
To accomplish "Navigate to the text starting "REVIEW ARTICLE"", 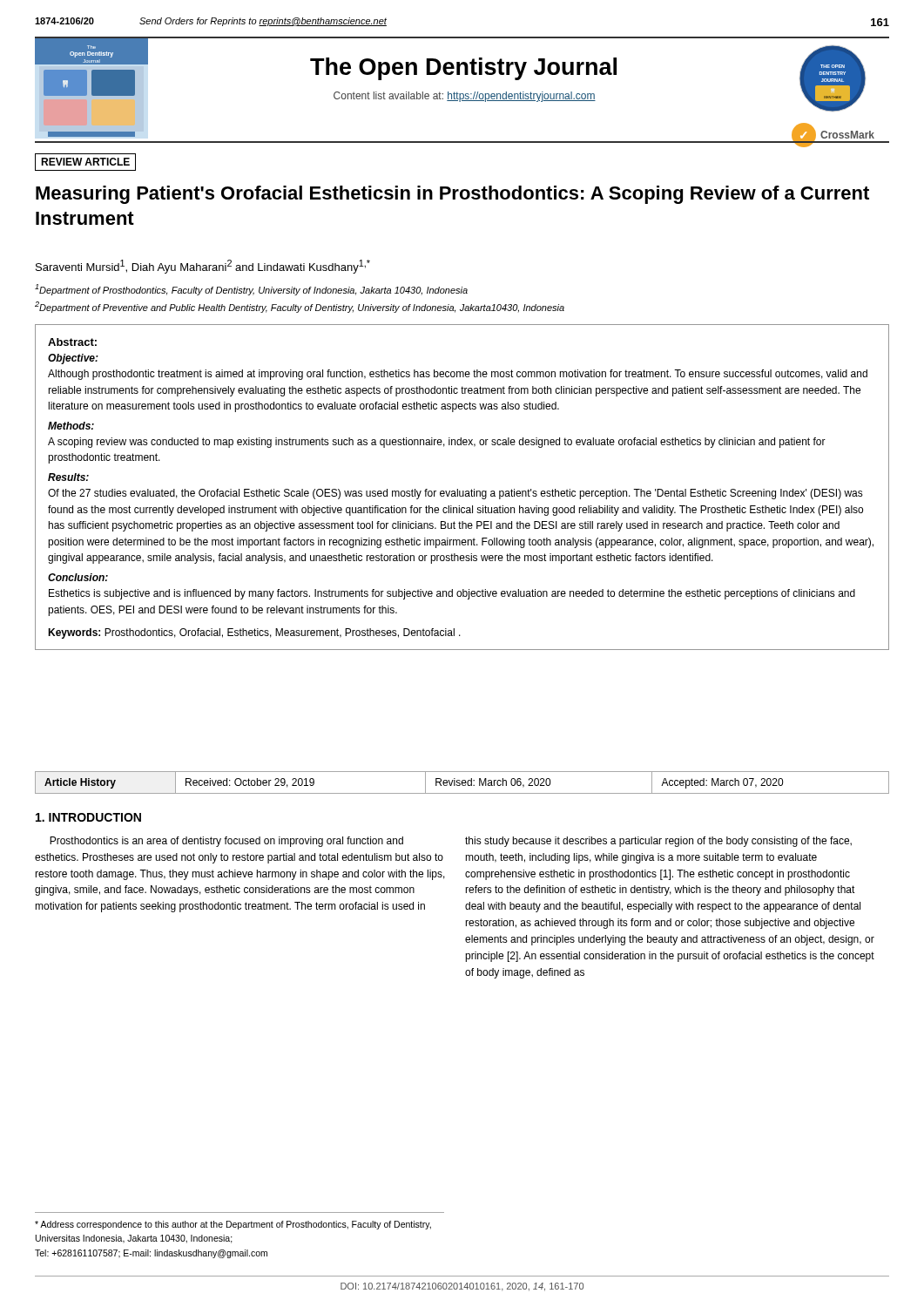I will click(x=85, y=162).
